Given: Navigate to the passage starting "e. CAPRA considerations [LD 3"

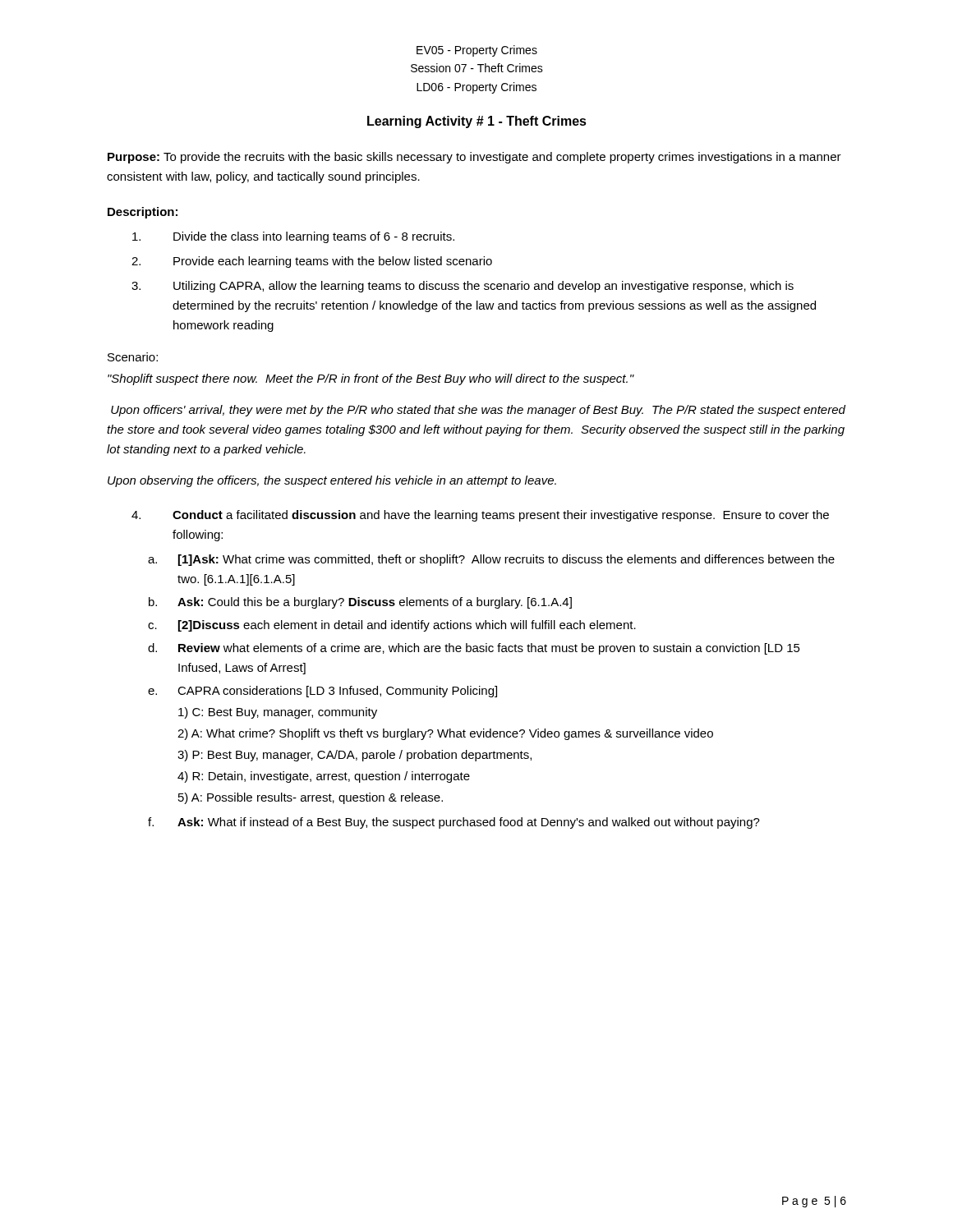Looking at the screenshot, I should coord(476,745).
